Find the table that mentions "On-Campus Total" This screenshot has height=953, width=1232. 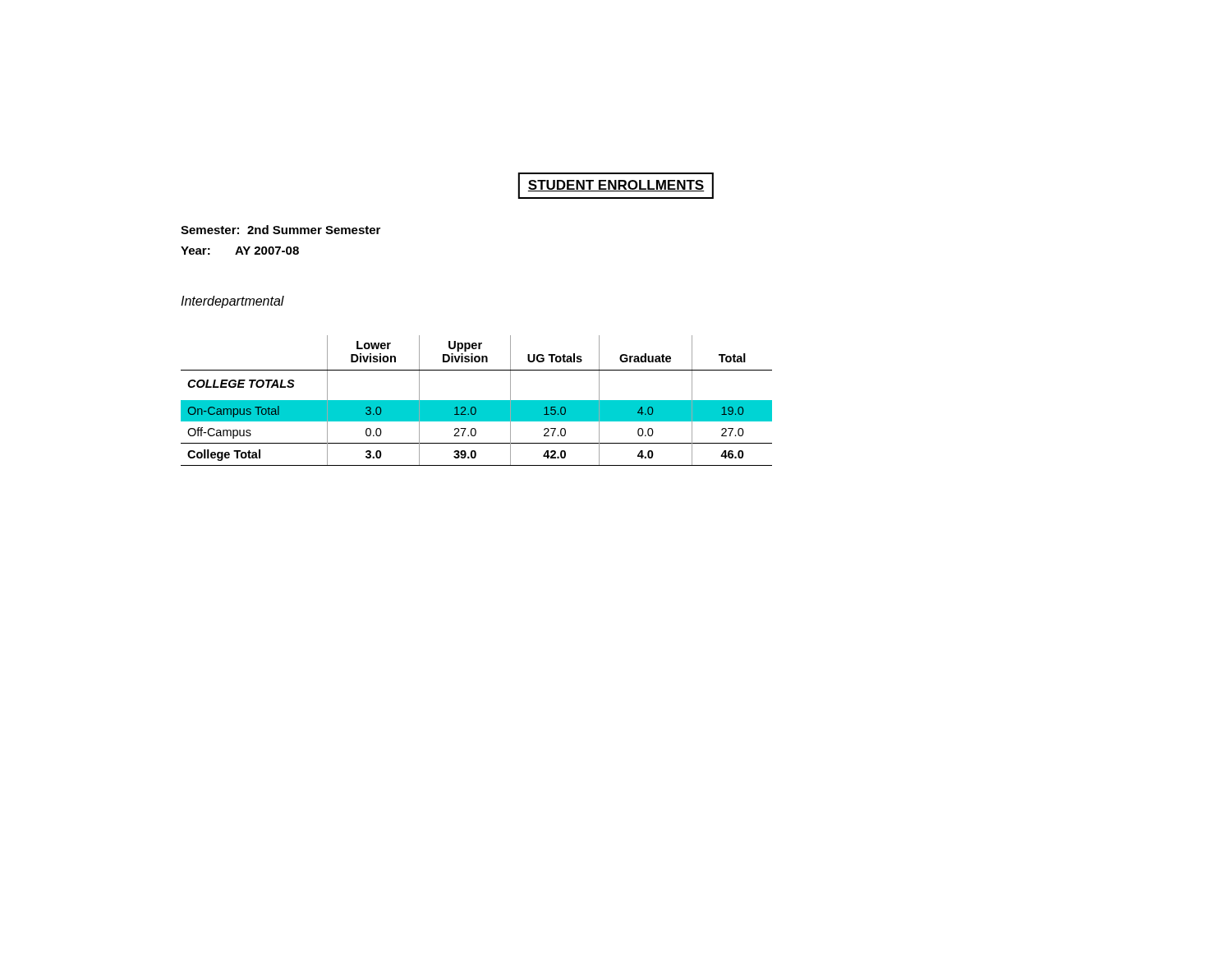[476, 400]
